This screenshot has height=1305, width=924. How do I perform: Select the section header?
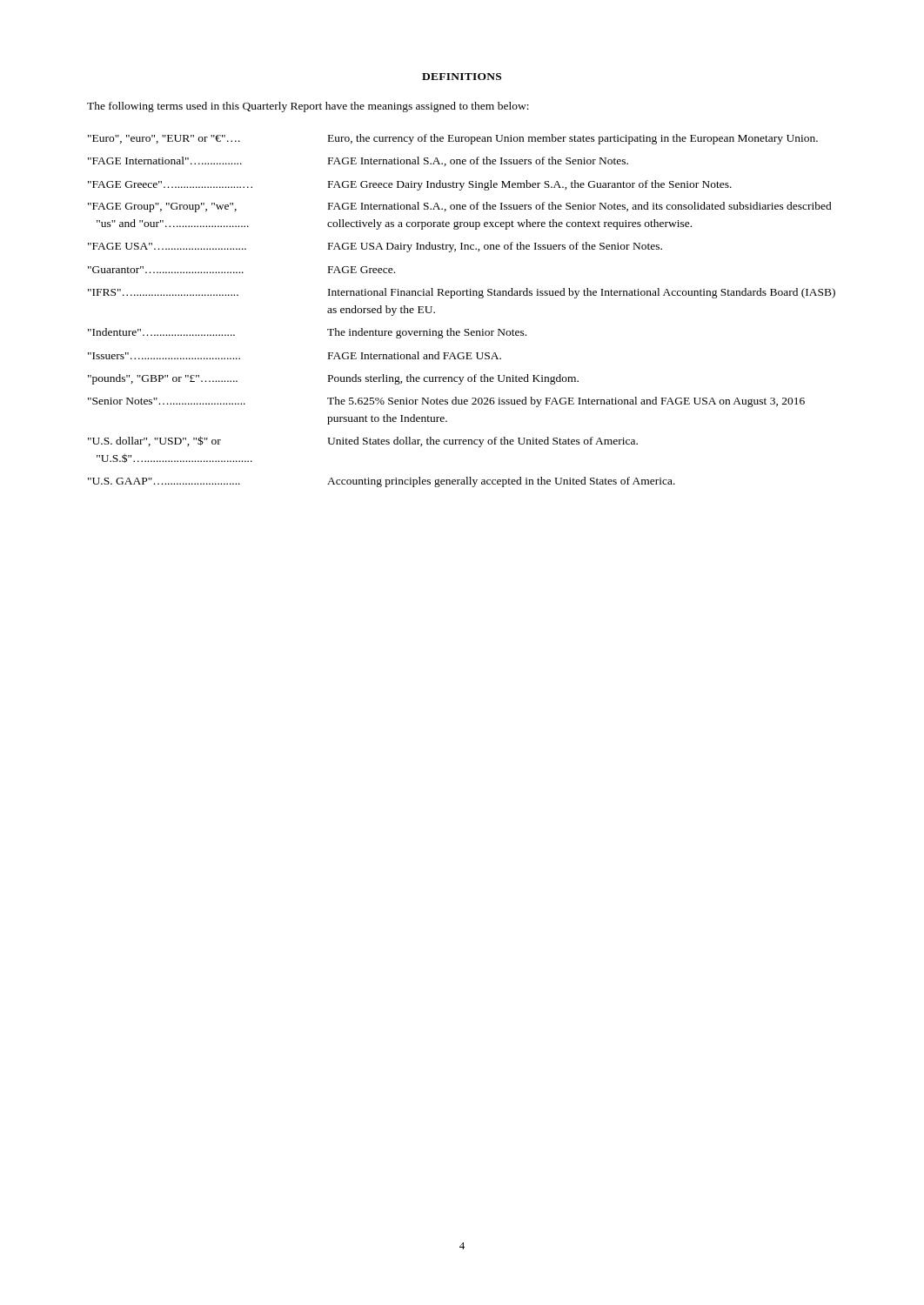coord(462,76)
